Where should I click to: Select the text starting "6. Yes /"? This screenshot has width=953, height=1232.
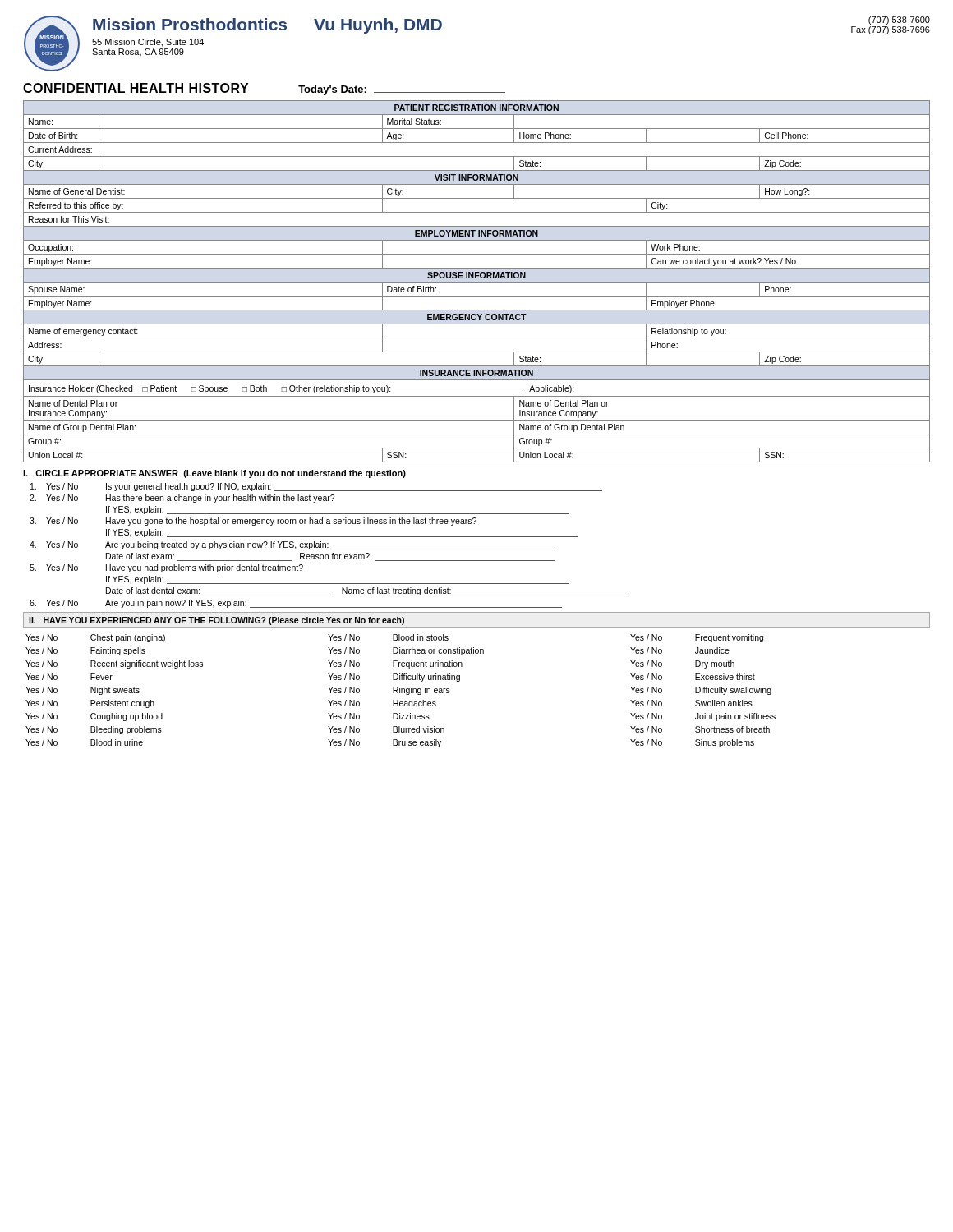click(x=480, y=602)
